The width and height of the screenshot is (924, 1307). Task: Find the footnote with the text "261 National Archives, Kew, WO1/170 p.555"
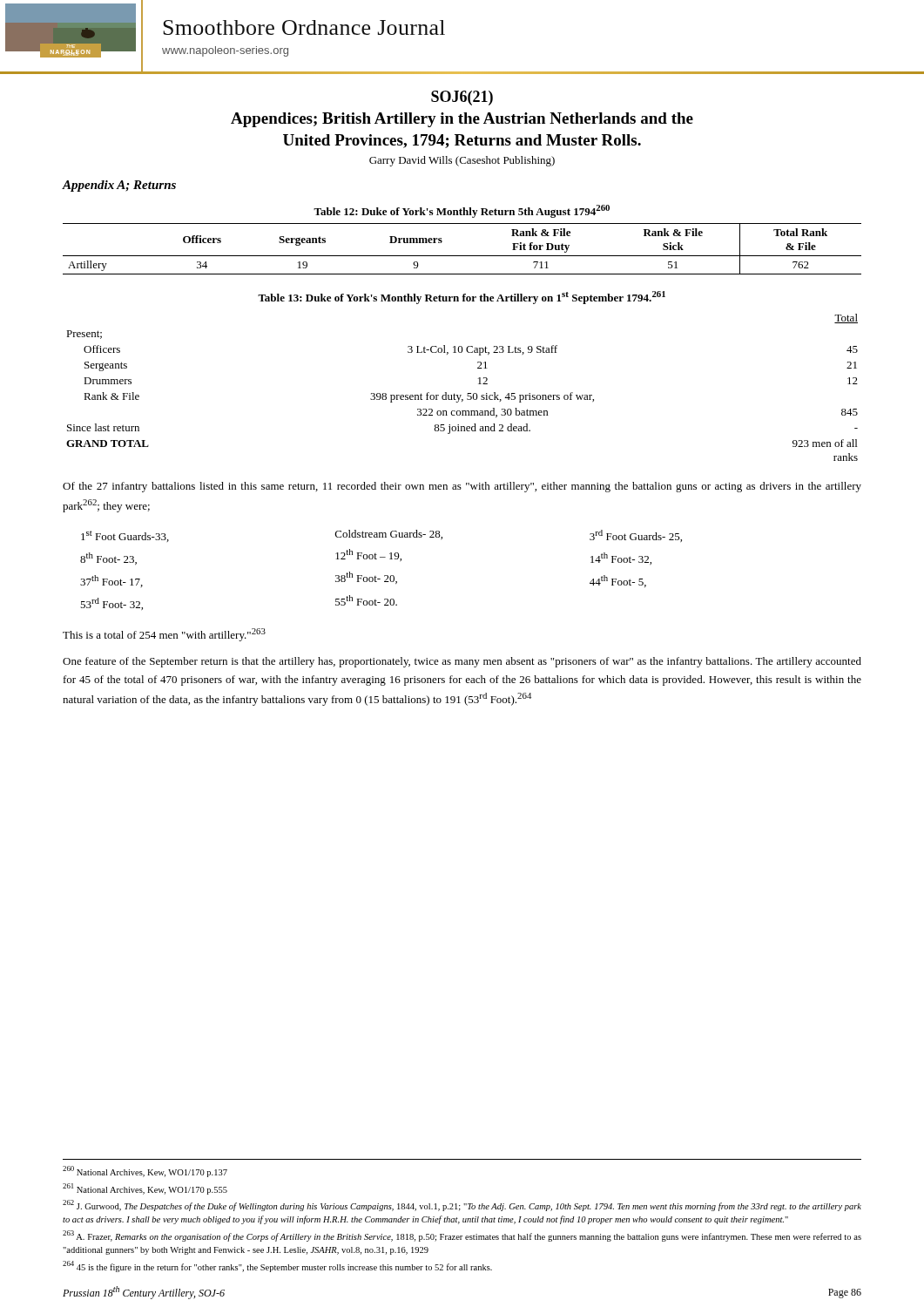[x=145, y=1188]
